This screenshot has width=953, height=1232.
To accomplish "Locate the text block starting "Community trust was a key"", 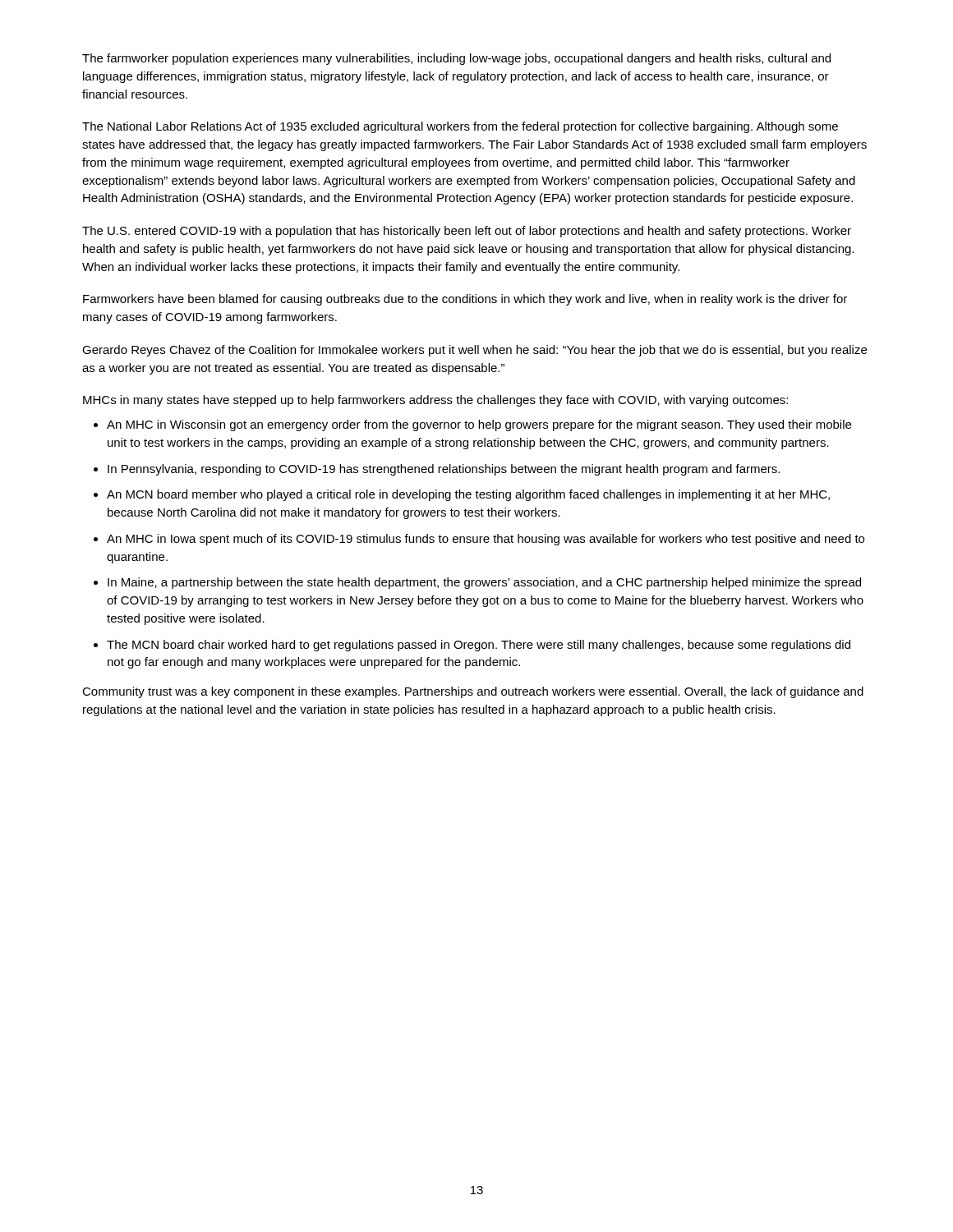I will click(x=473, y=700).
